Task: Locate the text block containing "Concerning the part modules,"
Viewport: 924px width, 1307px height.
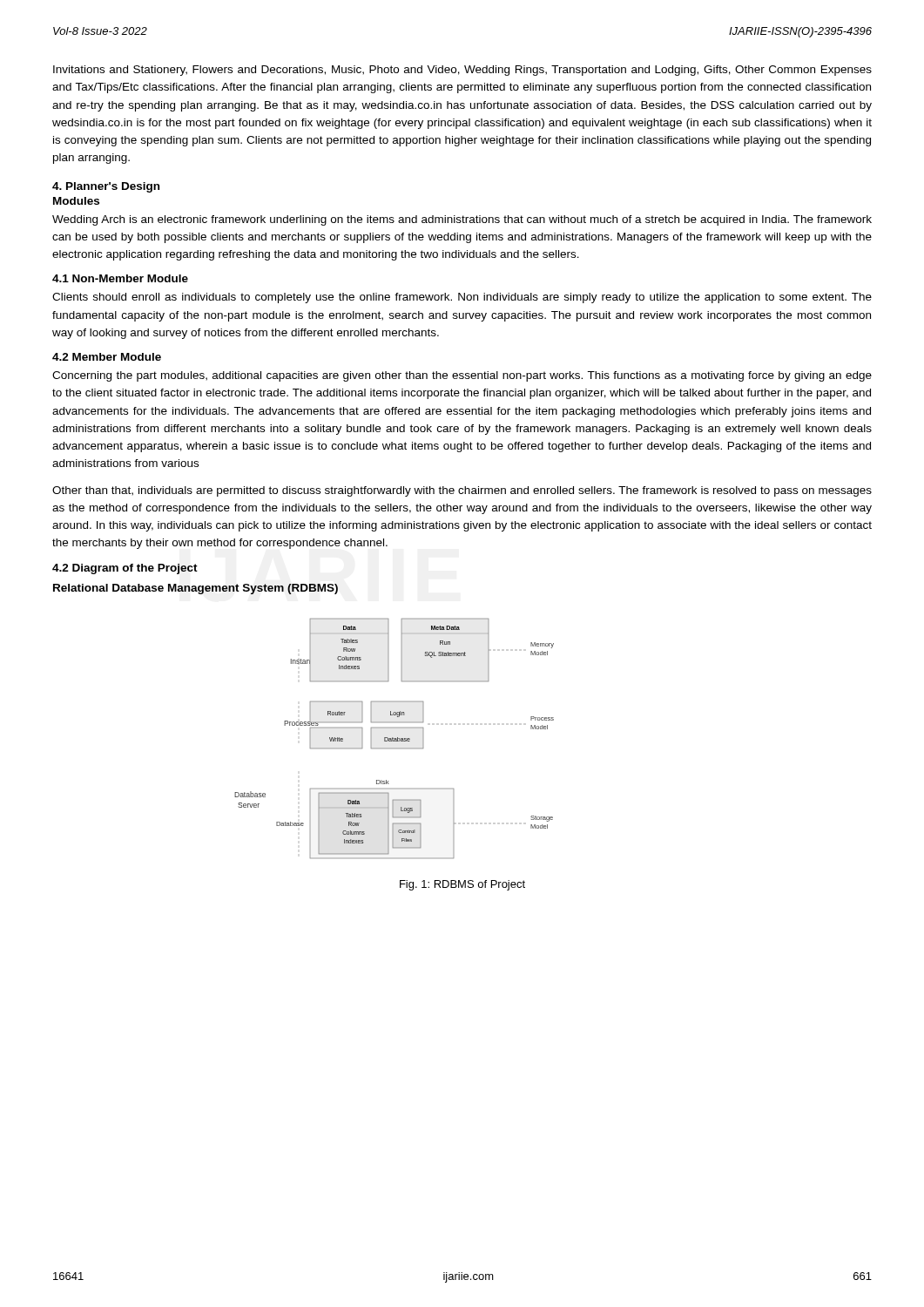Action: pyautogui.click(x=462, y=420)
